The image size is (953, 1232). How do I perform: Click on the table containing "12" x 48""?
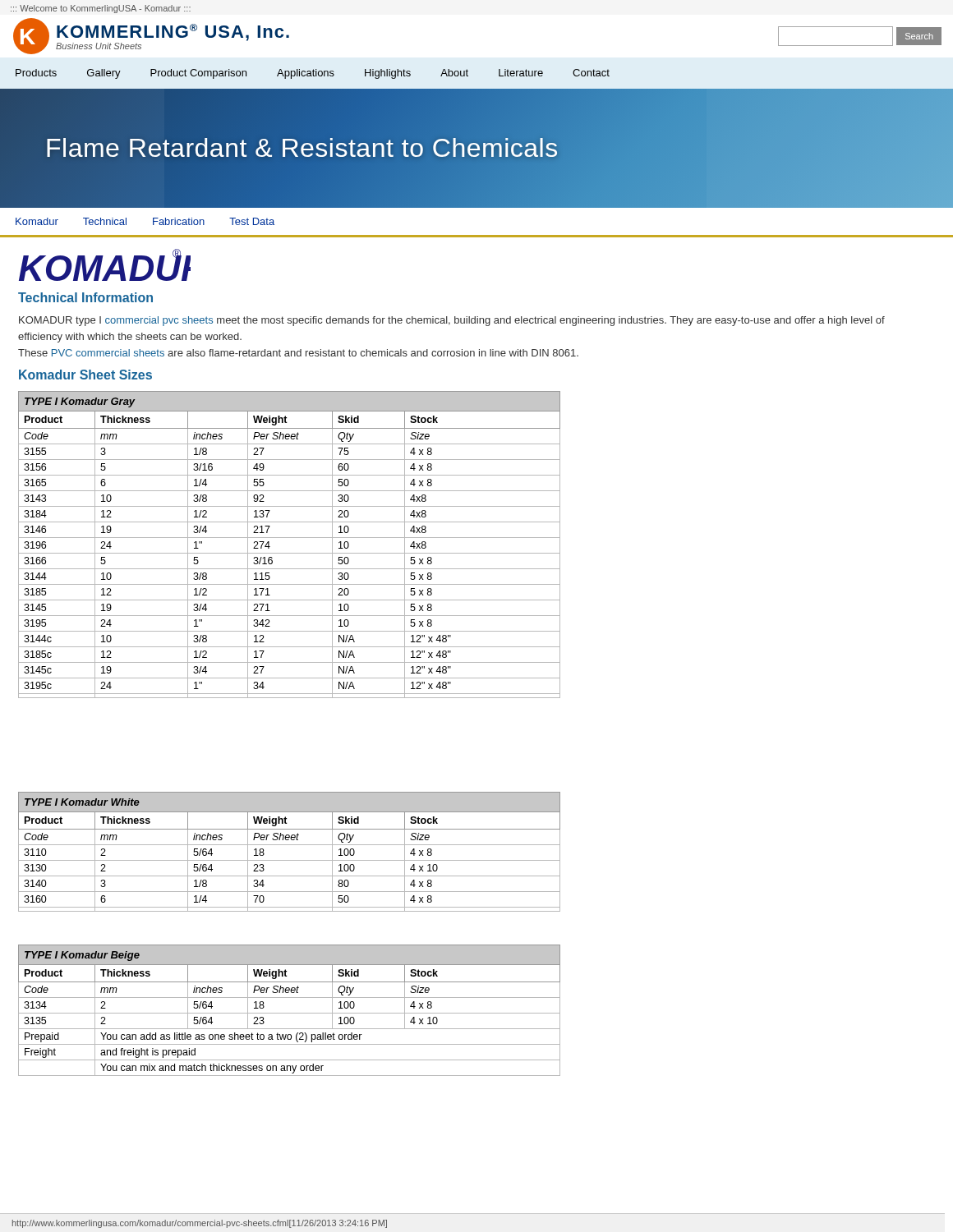pos(289,545)
